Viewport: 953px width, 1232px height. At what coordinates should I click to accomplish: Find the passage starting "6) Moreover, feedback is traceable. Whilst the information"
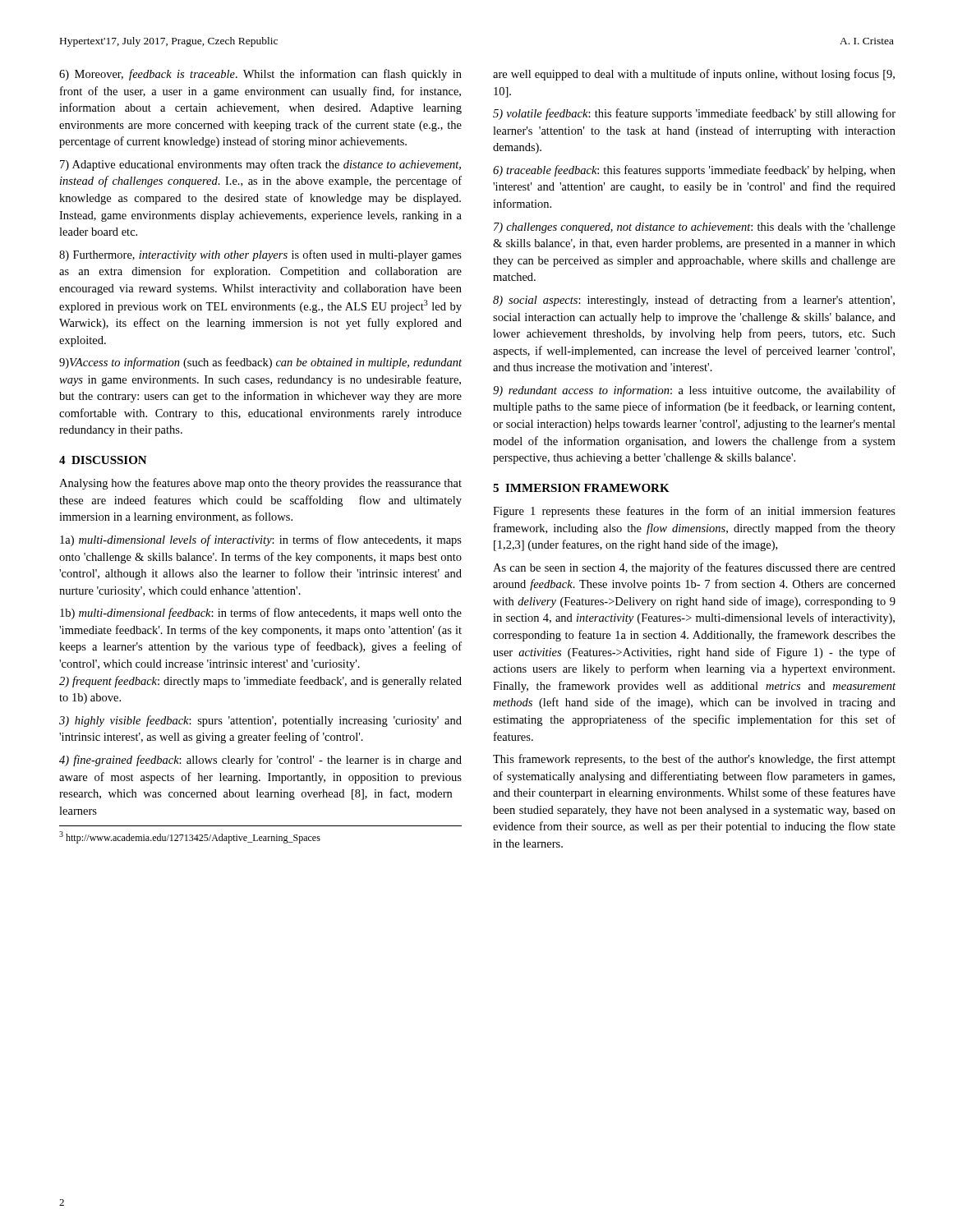tap(260, 108)
